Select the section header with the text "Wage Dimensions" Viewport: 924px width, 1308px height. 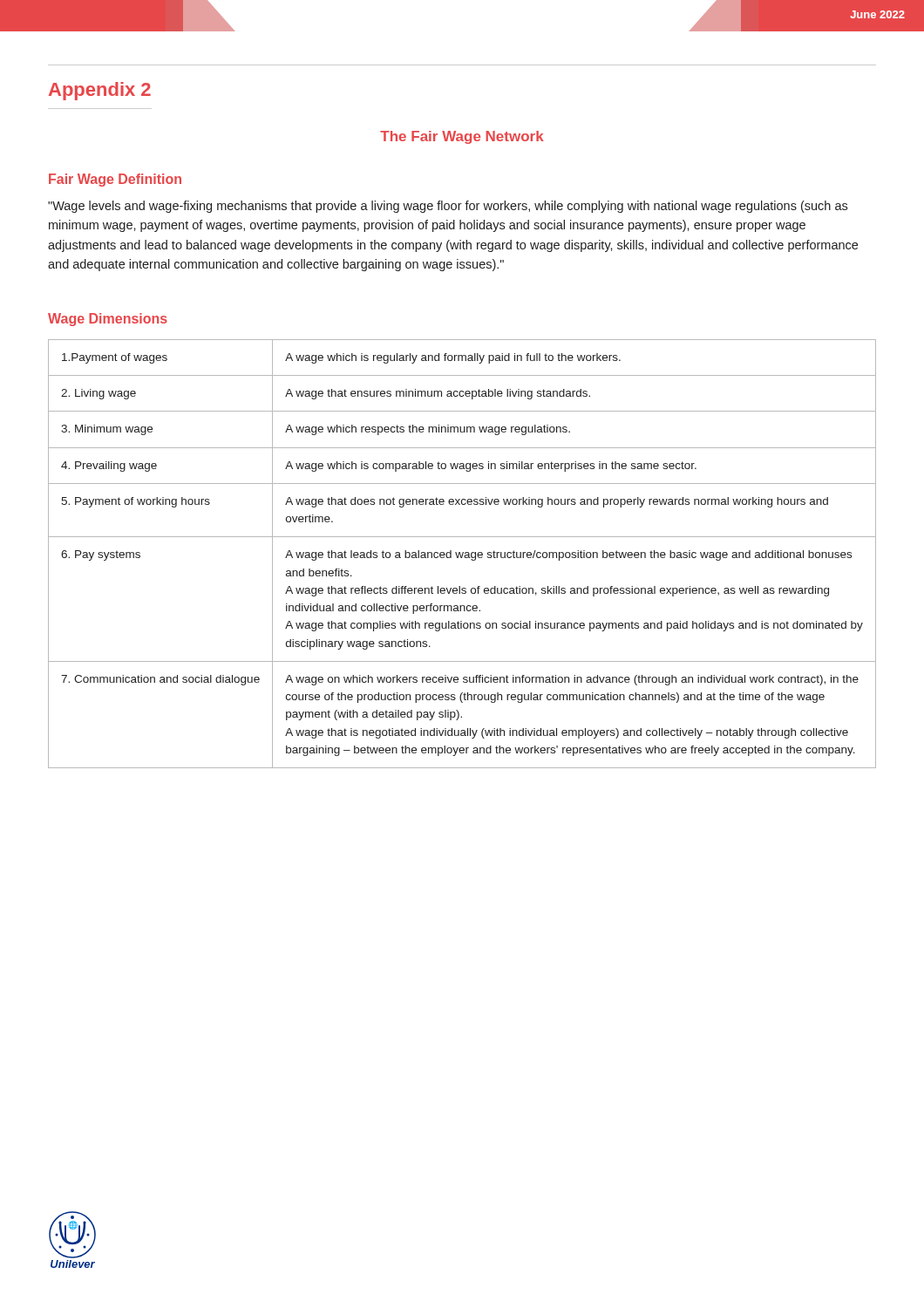pos(108,319)
